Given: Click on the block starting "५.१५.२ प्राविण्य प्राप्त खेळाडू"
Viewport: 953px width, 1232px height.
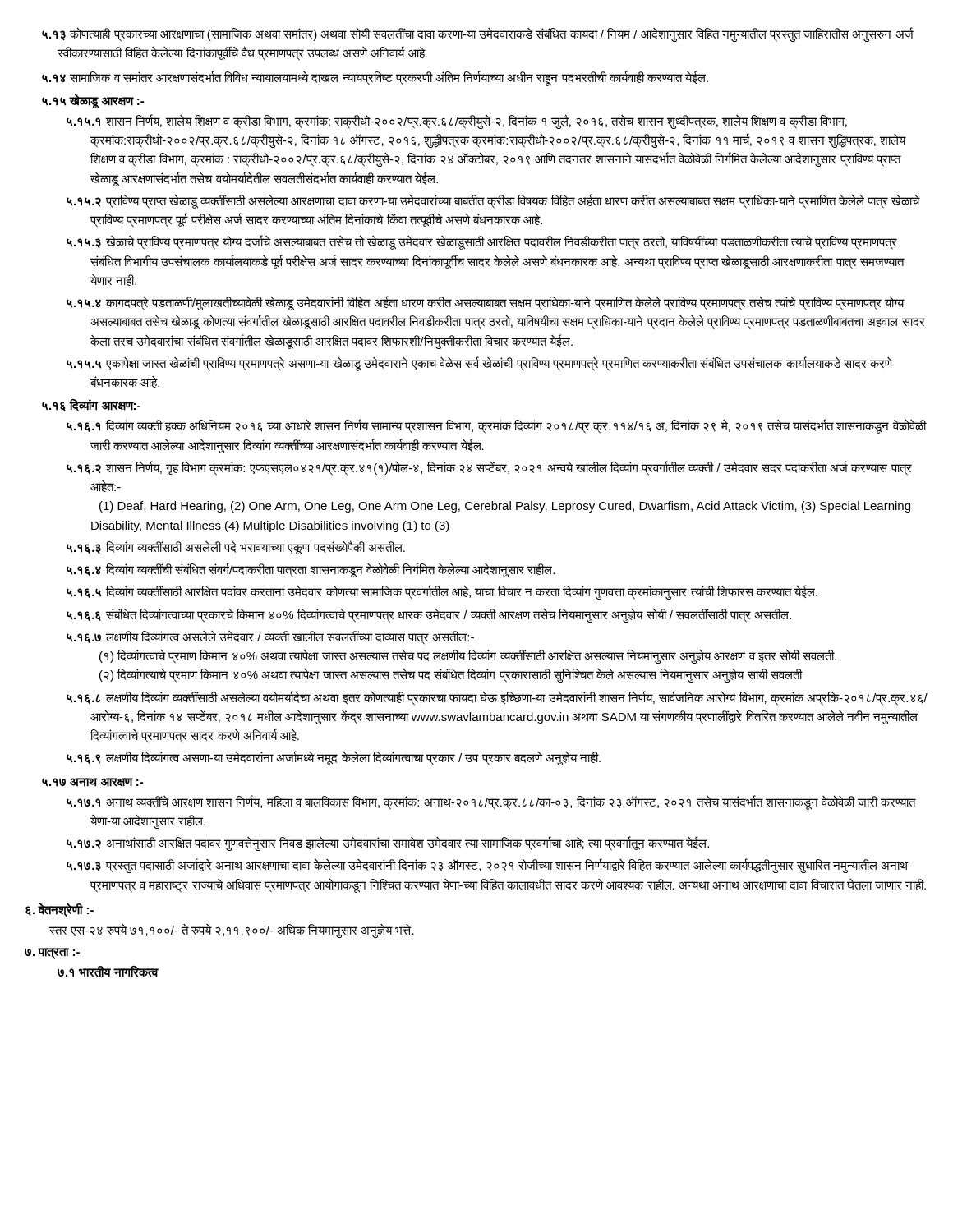Looking at the screenshot, I should pyautogui.click(x=493, y=210).
